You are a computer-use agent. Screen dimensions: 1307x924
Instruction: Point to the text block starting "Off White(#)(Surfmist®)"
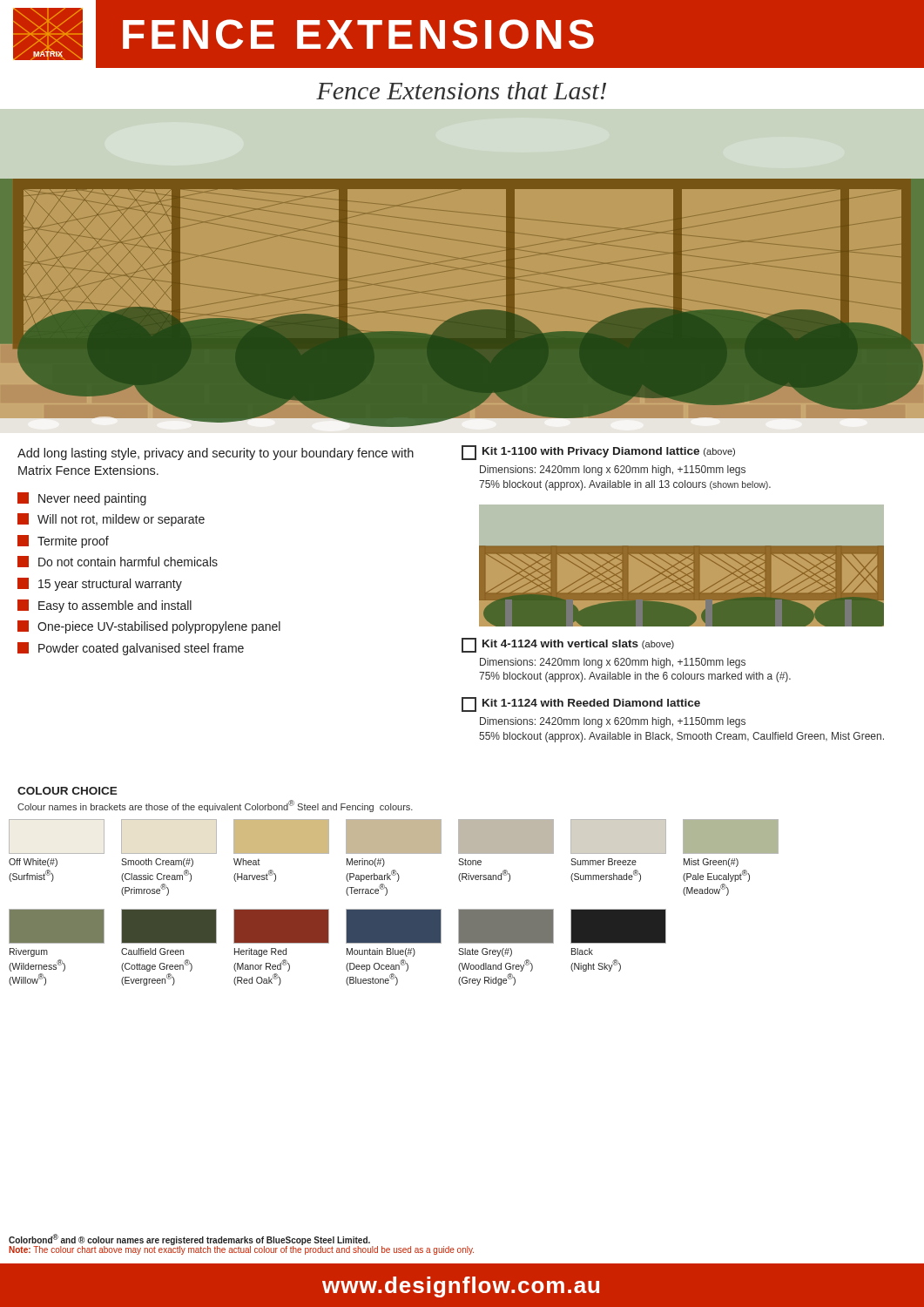63,851
